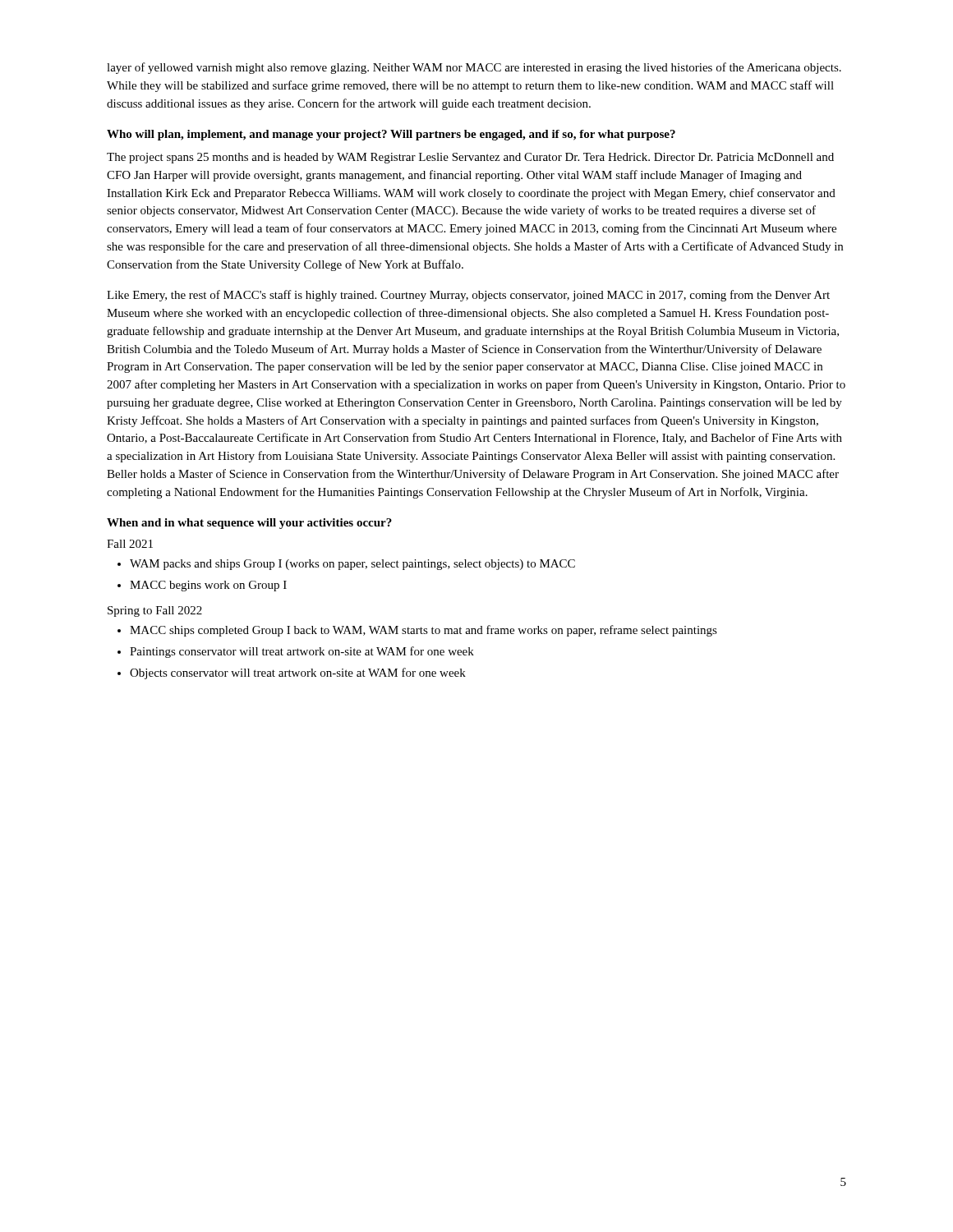Viewport: 953px width, 1232px height.
Task: Find the text starting "Objects conservator will"
Action: pyautogui.click(x=298, y=672)
